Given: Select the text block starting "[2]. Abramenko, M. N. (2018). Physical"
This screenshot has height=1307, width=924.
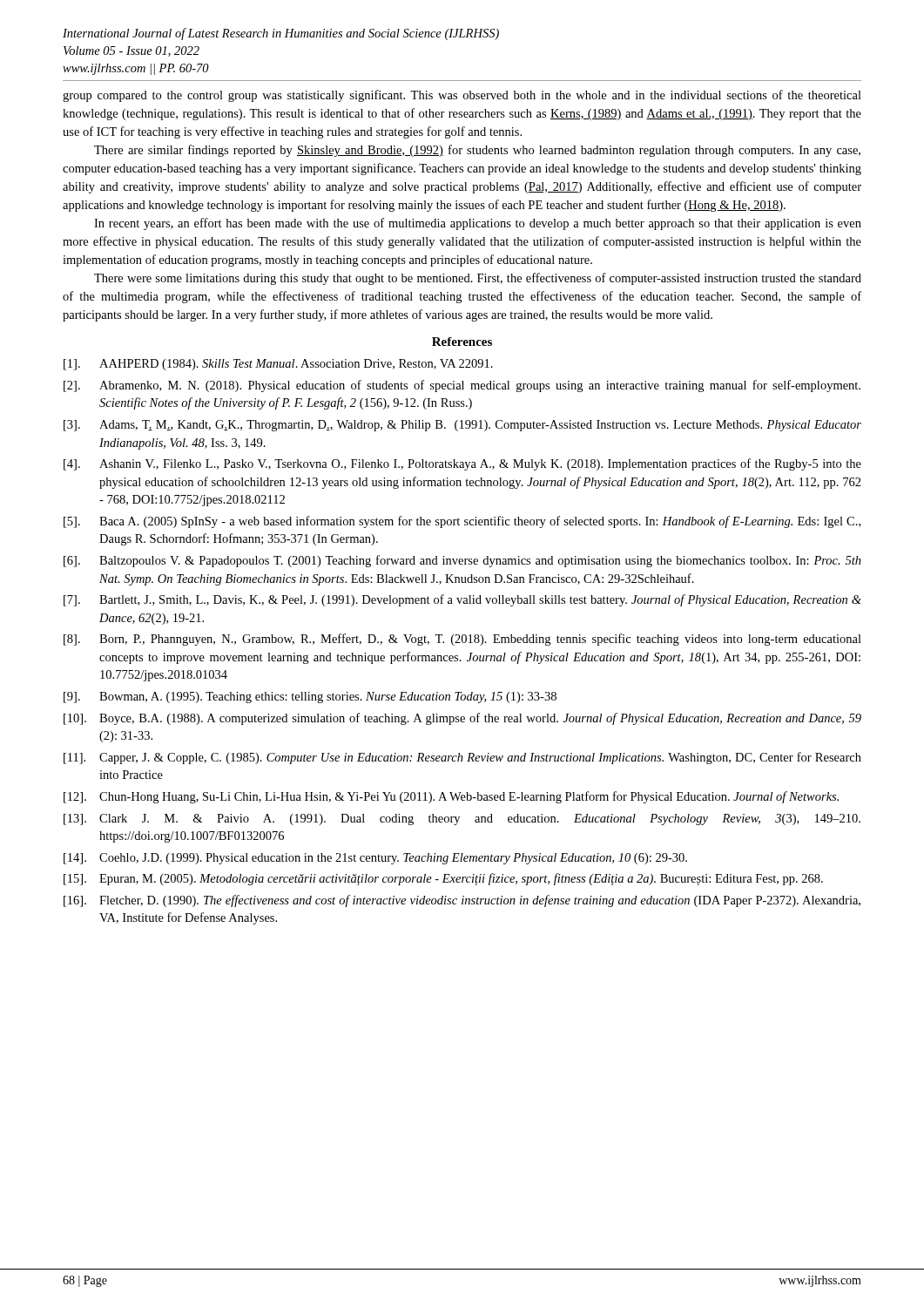Looking at the screenshot, I should pos(462,394).
